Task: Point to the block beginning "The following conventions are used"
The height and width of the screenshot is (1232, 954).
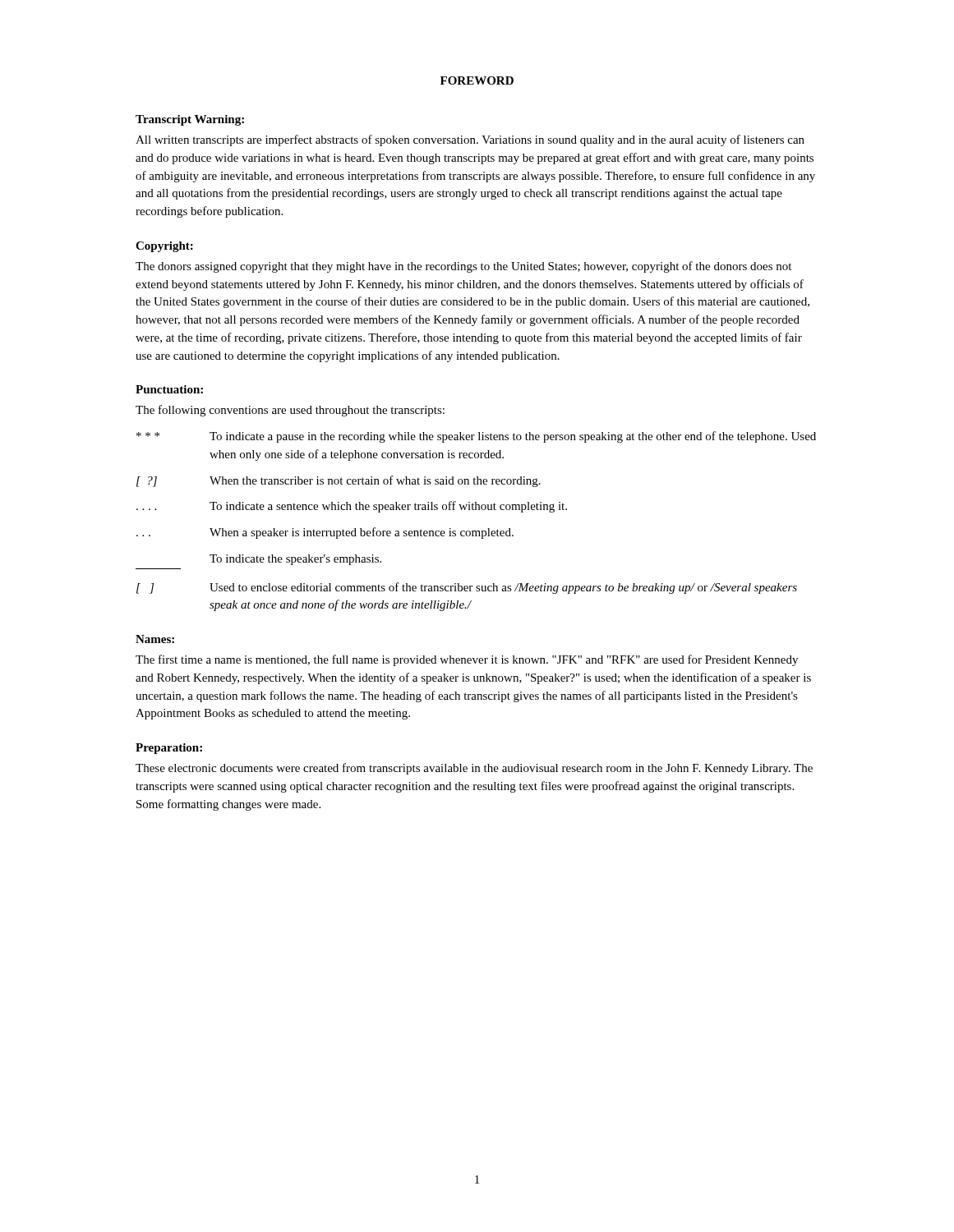Action: tap(290, 410)
